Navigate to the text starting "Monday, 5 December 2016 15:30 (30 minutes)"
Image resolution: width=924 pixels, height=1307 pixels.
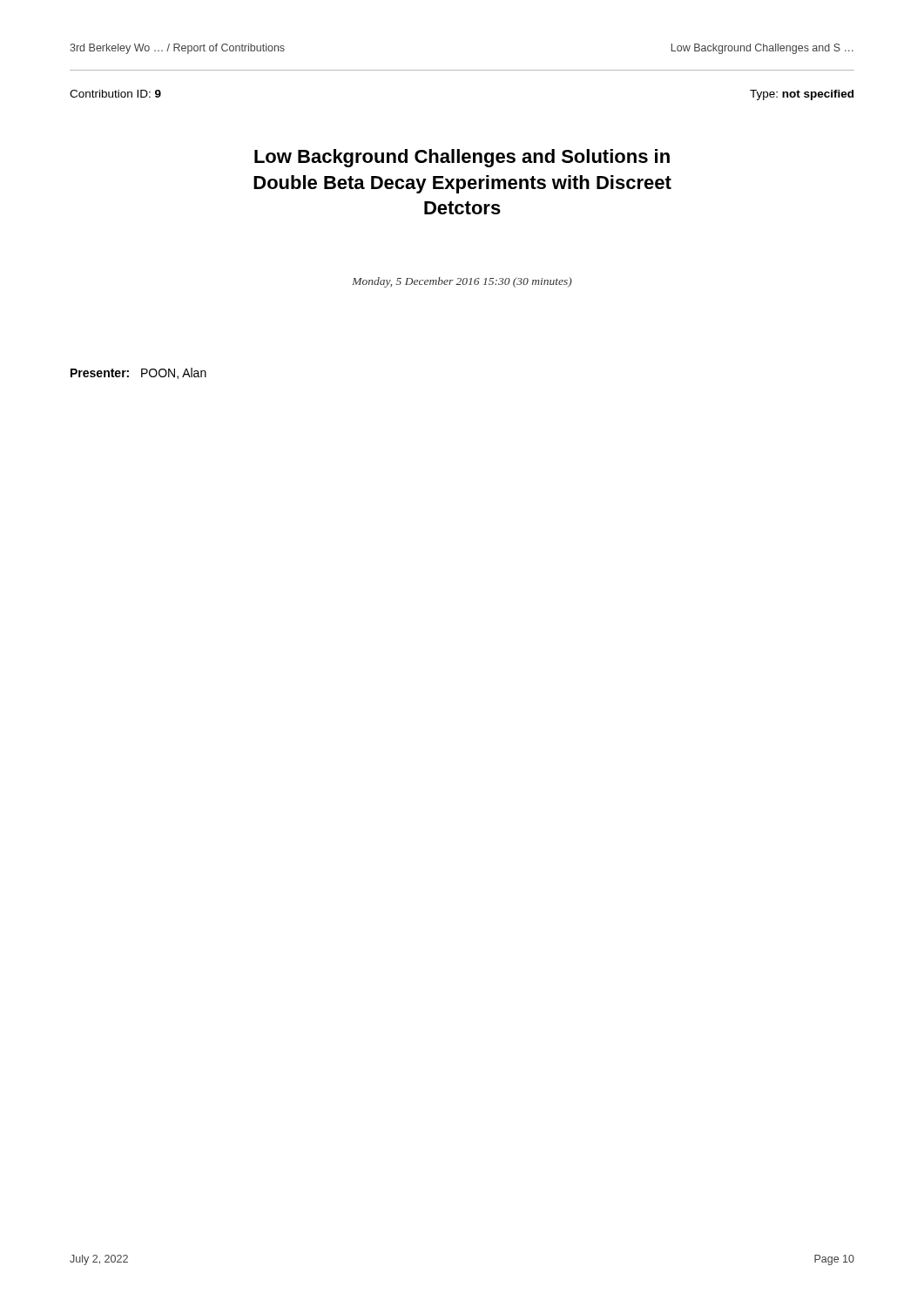462,281
